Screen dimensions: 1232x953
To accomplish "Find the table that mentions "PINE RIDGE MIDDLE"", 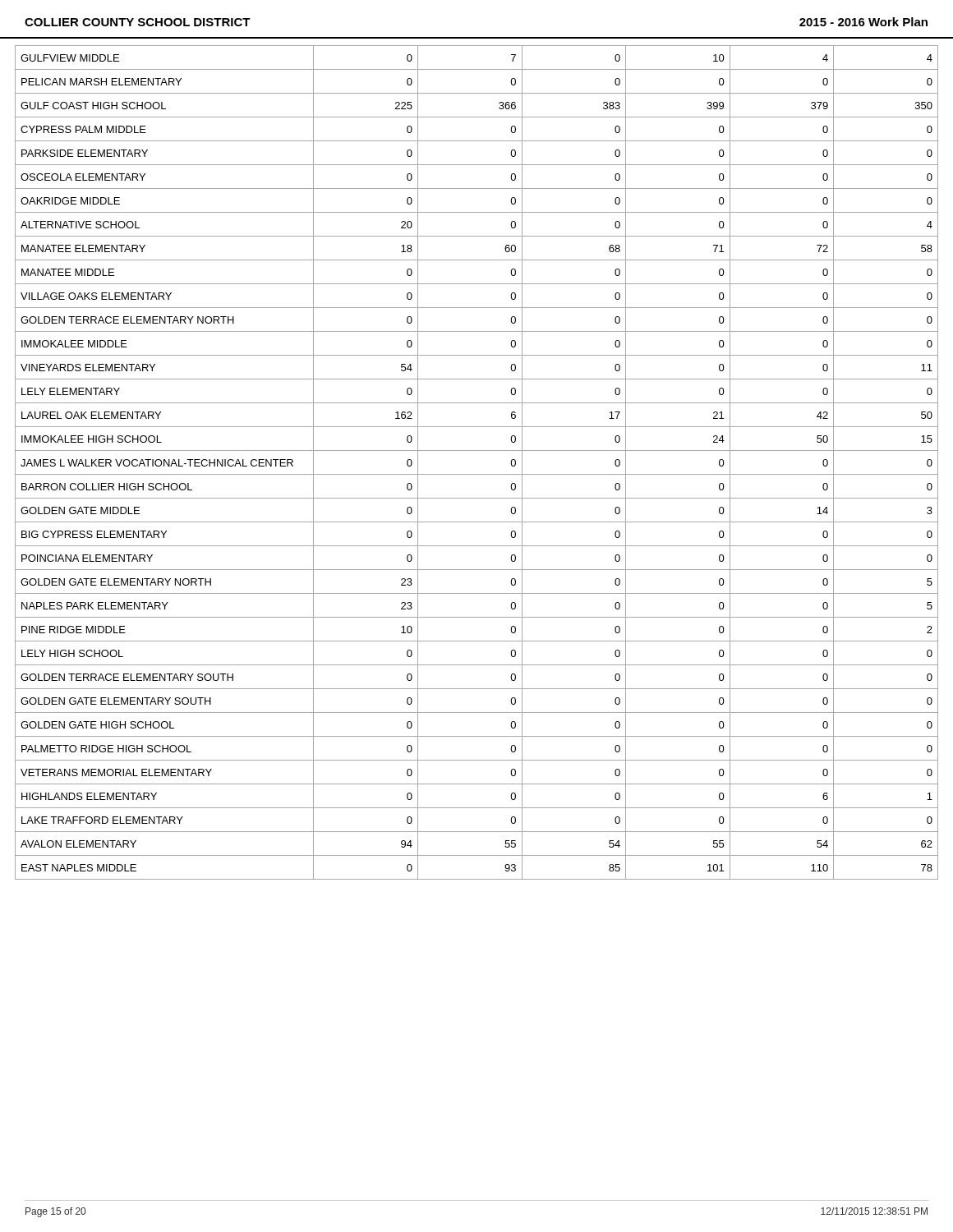I will (x=476, y=462).
